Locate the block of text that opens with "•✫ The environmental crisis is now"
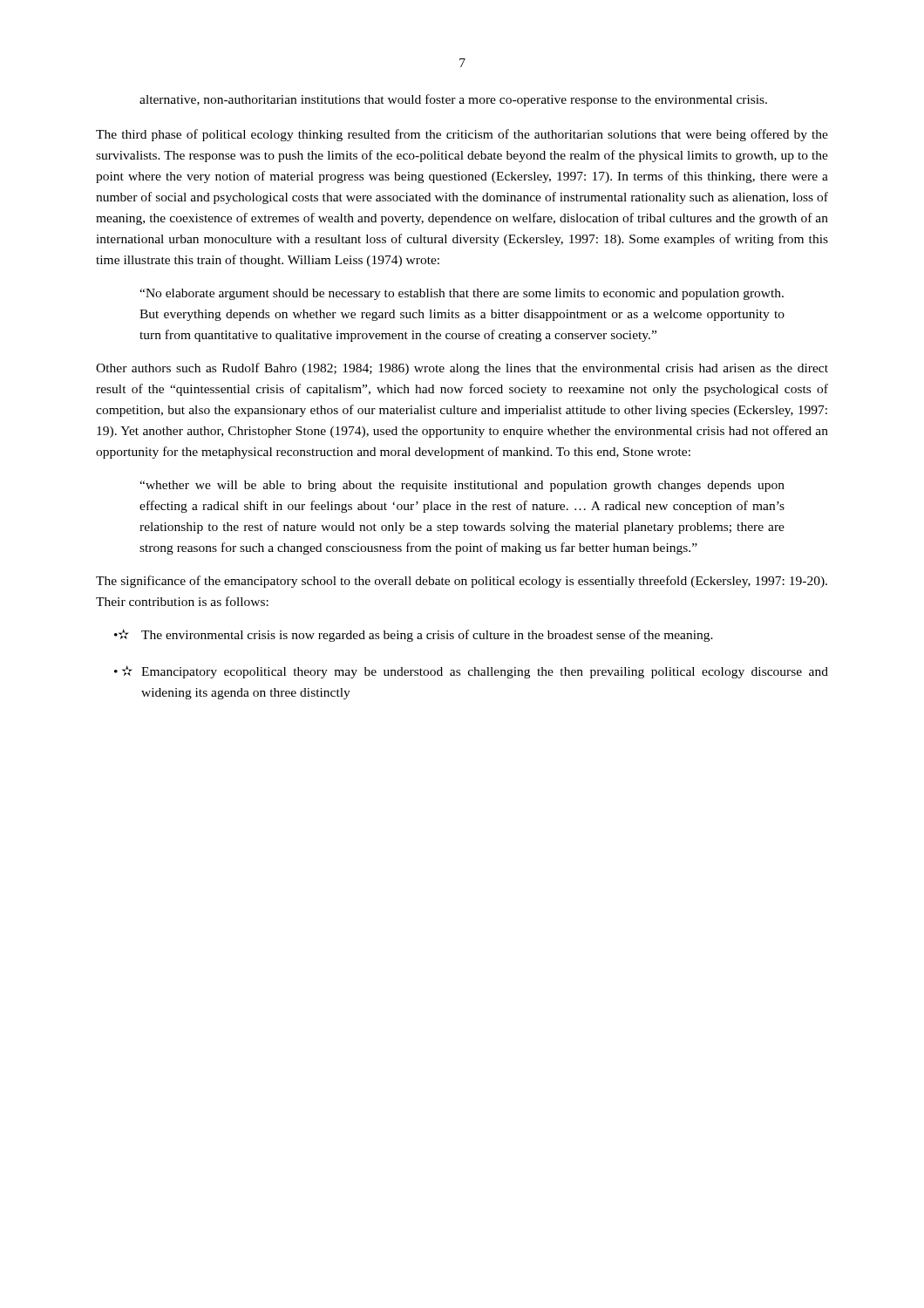 point(471,635)
